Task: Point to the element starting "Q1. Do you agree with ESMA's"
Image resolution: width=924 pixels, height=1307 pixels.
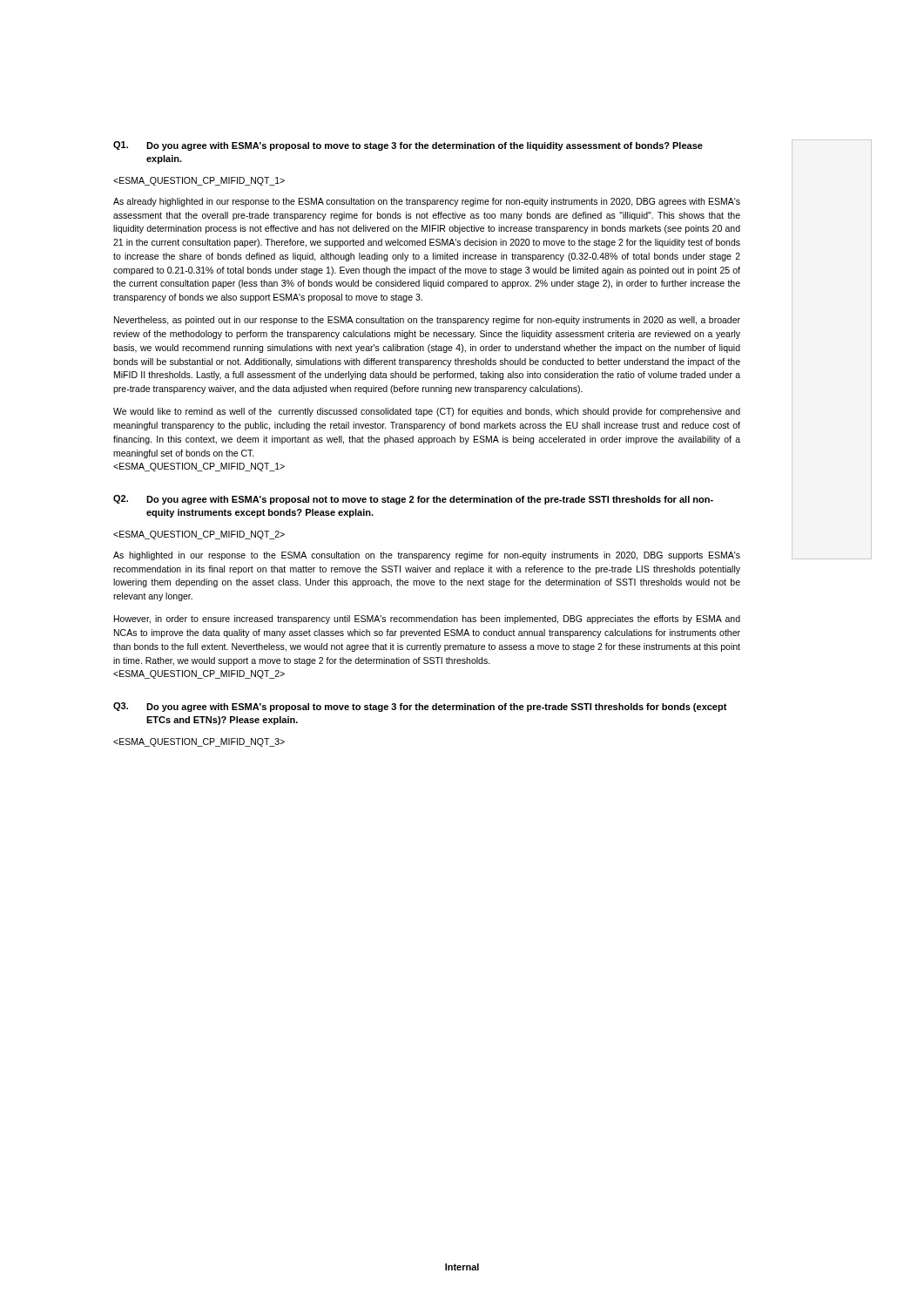Action: pos(427,153)
